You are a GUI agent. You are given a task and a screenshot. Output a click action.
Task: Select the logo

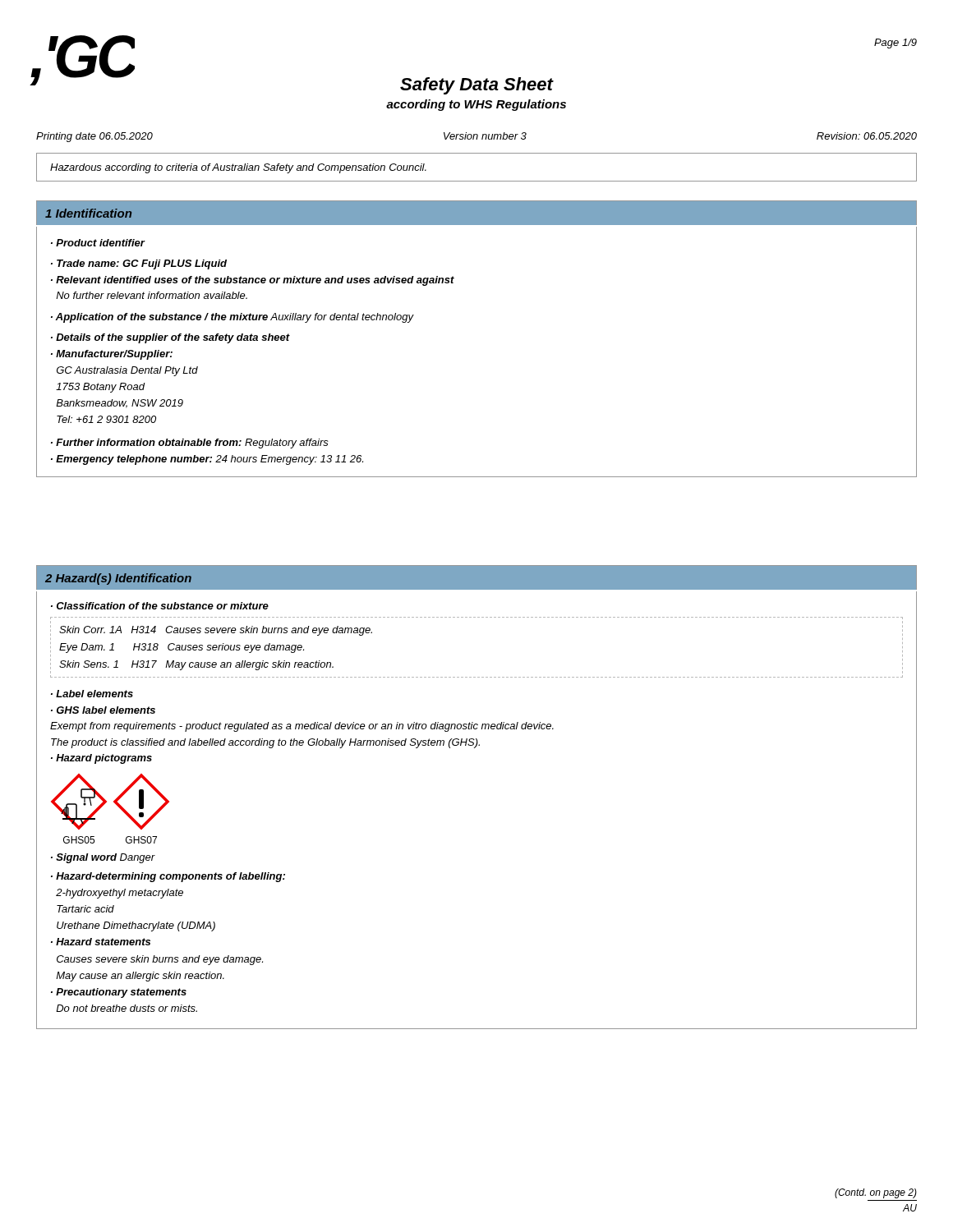point(82,52)
